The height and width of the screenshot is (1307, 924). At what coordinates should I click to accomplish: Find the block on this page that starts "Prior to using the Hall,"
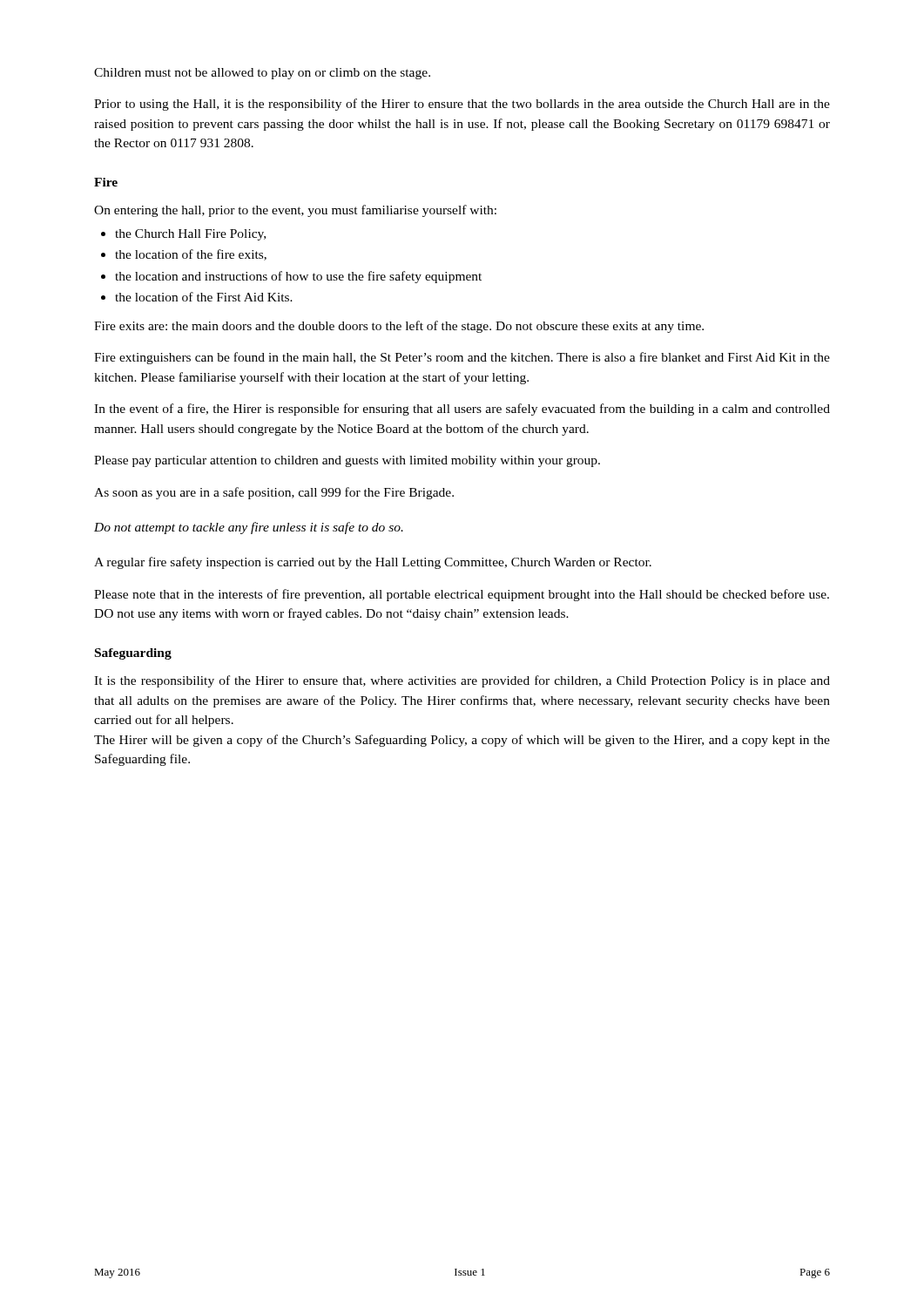(462, 123)
